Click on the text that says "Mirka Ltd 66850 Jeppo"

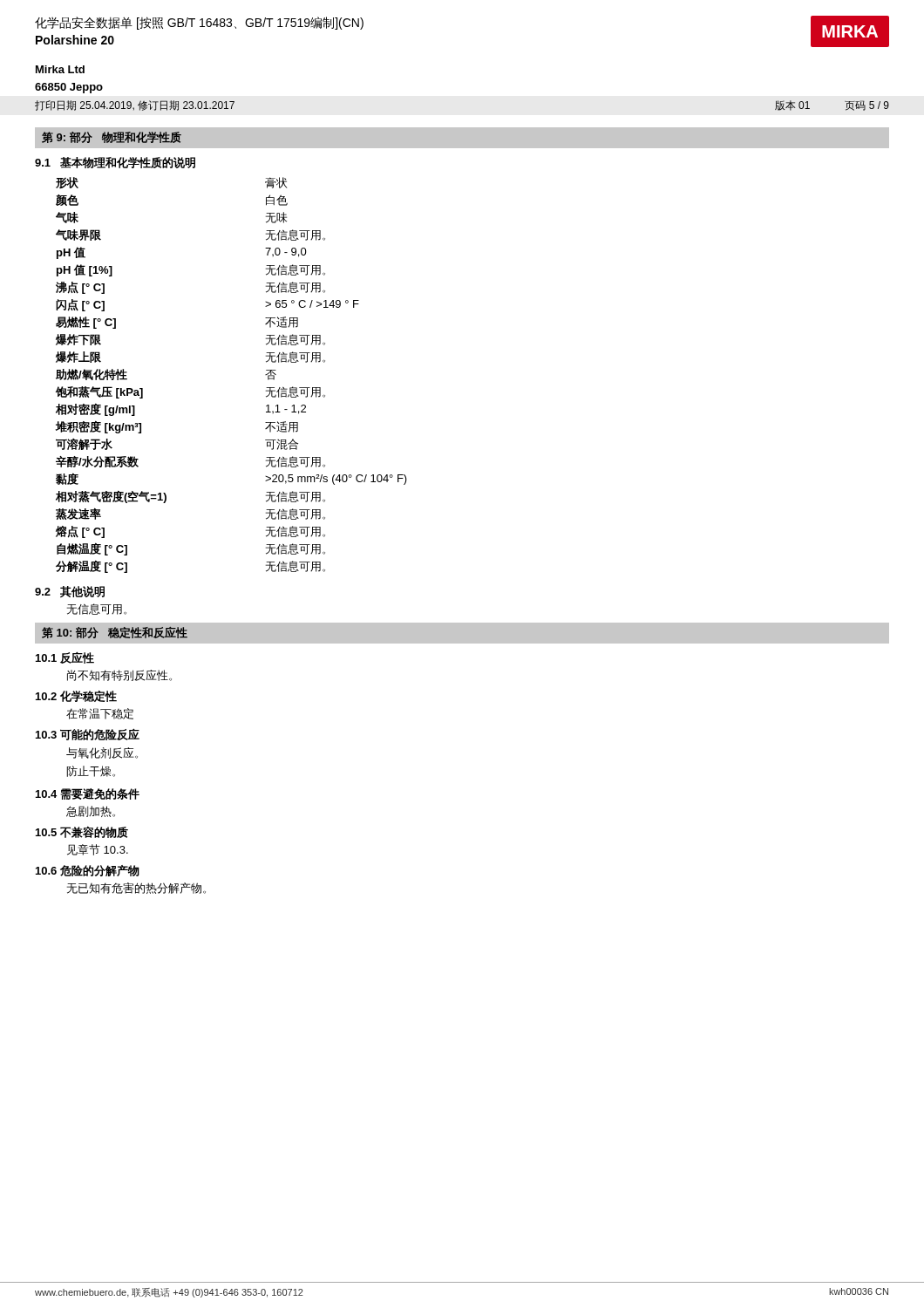69,78
